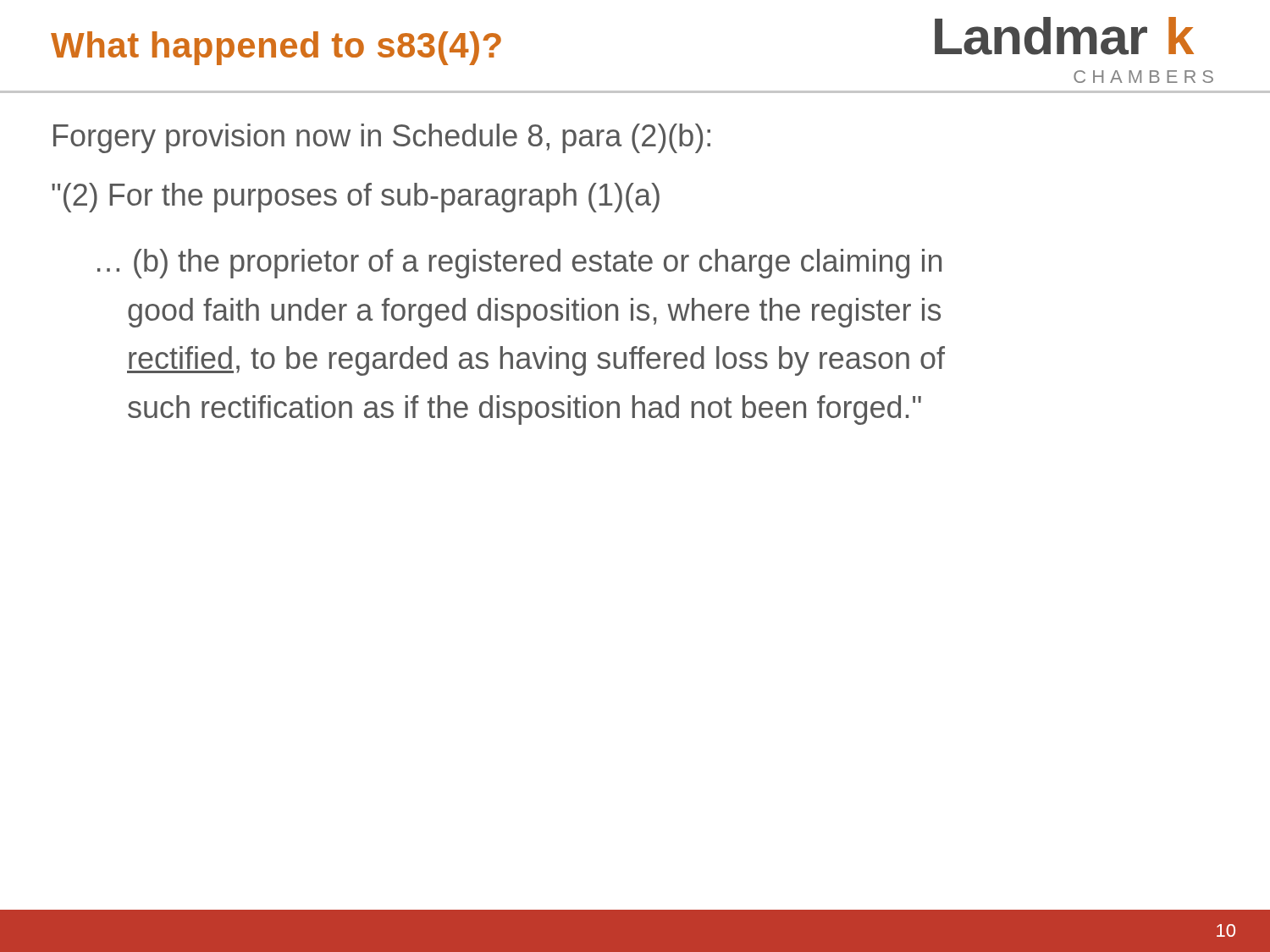Find the text block containing "… (b) the proprietor of a registered"
The image size is (1270, 952).
click(519, 334)
